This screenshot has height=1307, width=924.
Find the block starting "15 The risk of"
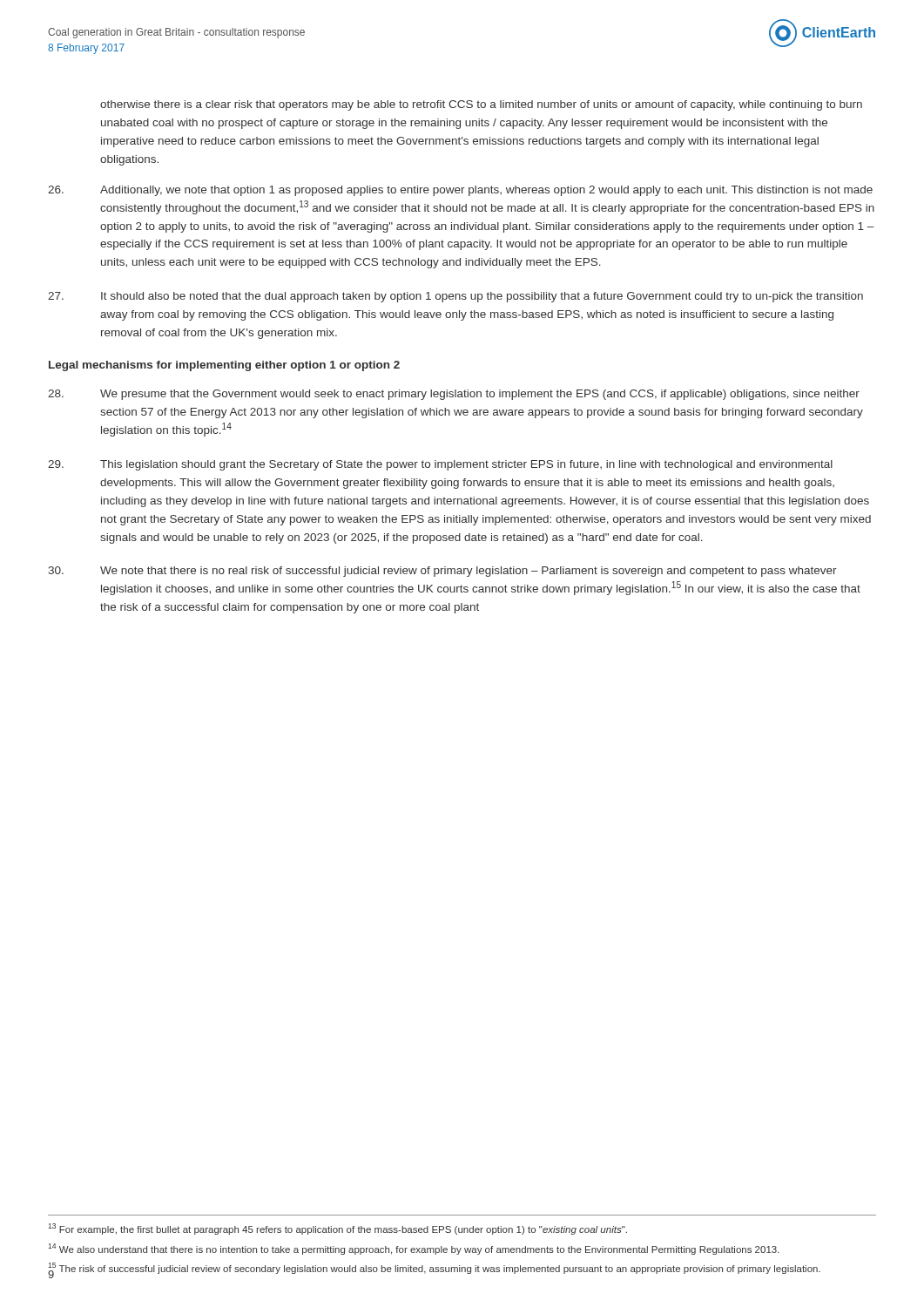pos(434,1268)
